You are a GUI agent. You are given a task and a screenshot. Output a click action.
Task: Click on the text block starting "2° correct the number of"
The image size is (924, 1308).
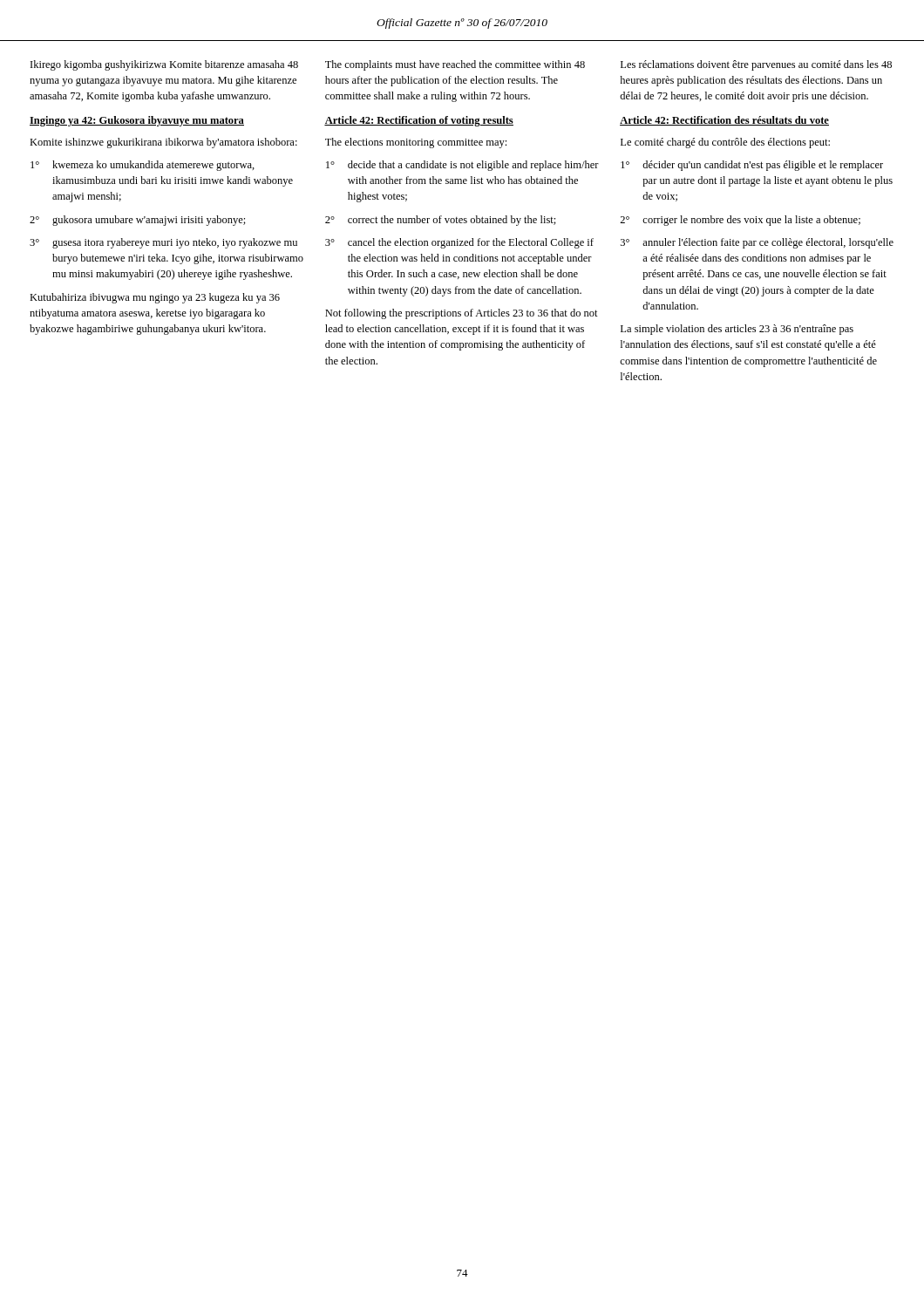(x=462, y=219)
